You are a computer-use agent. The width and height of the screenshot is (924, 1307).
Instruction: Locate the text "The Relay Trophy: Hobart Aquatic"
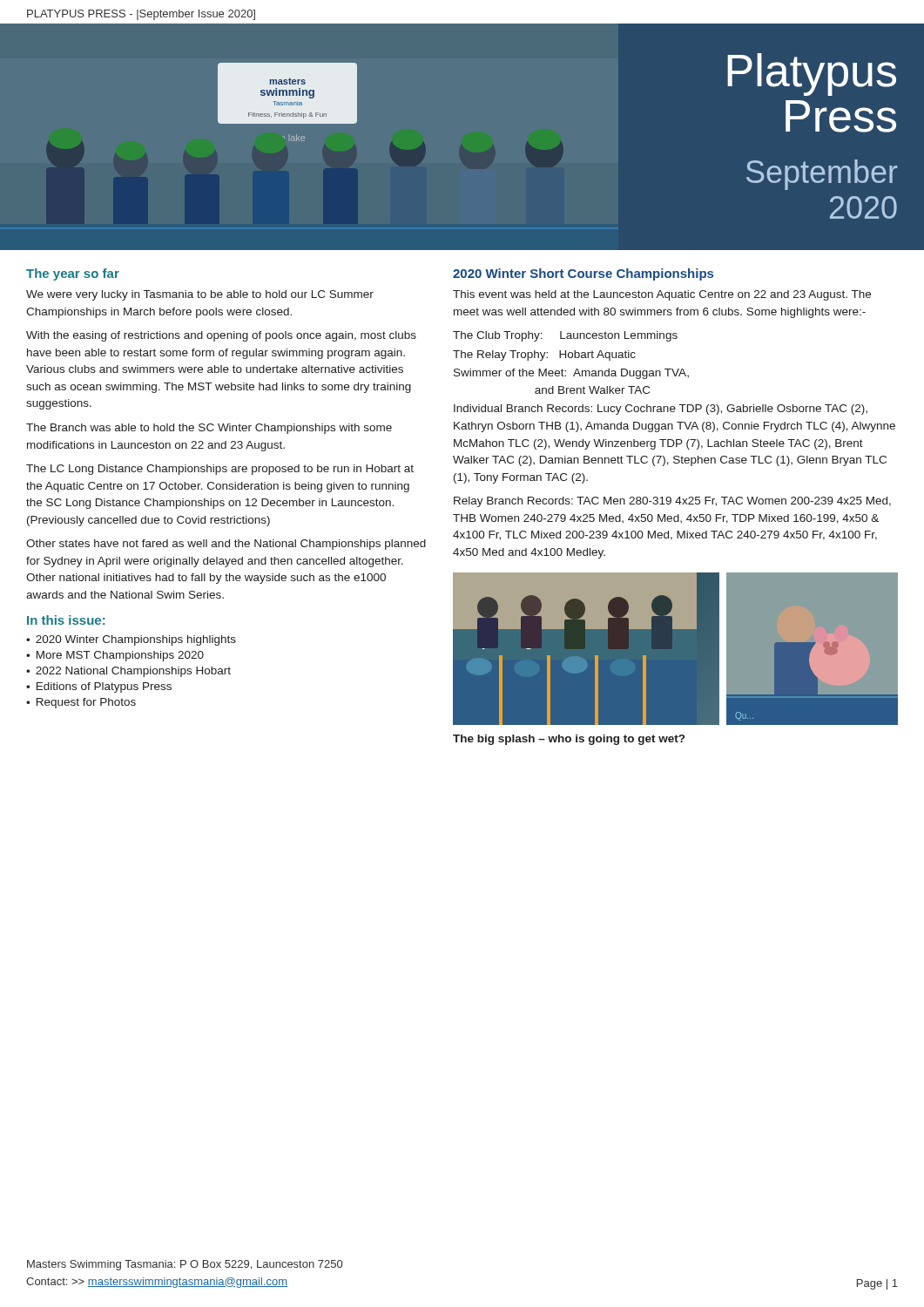coord(544,354)
